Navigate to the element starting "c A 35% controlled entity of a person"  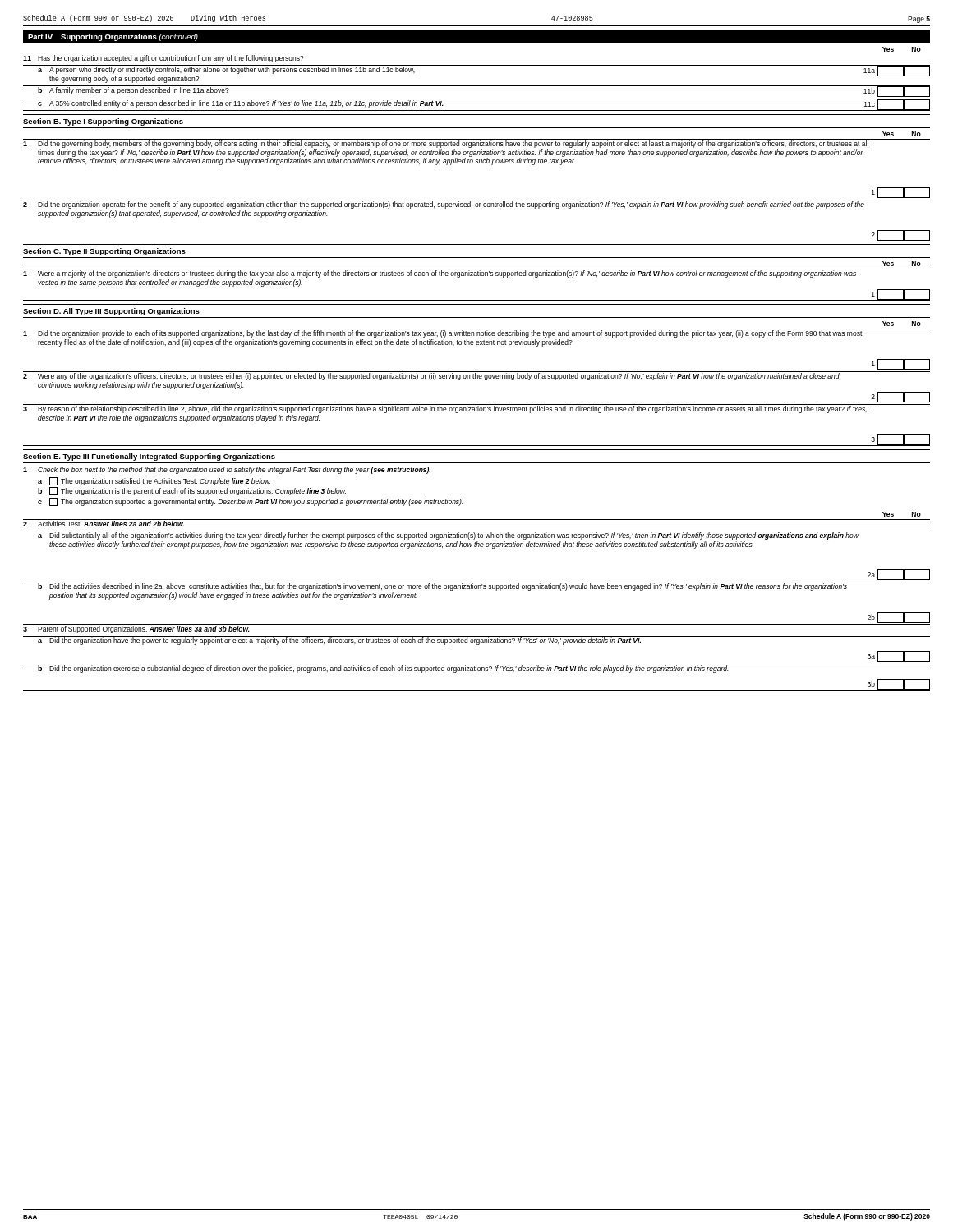[484, 104]
